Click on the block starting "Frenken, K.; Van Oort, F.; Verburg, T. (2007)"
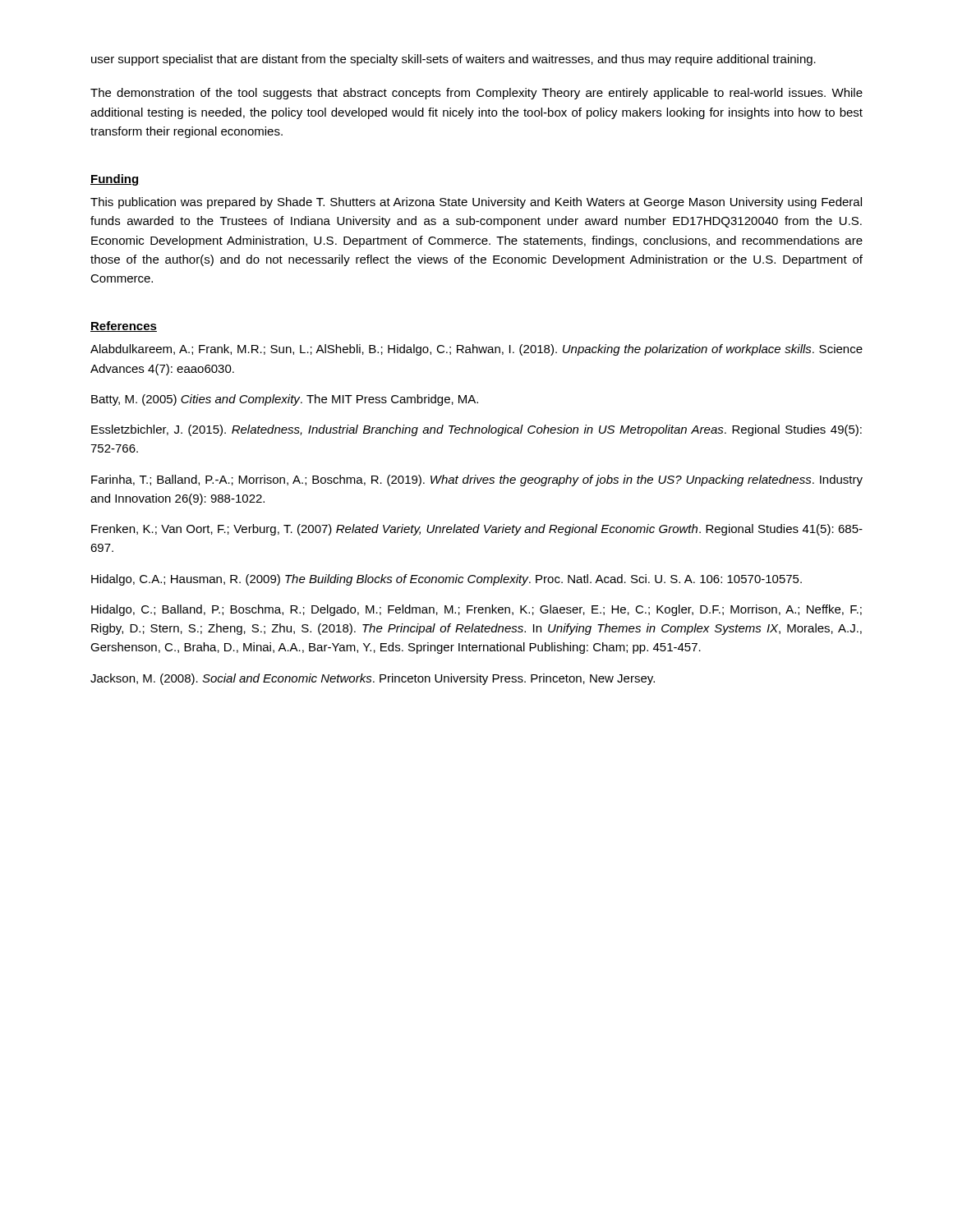 click(x=476, y=538)
